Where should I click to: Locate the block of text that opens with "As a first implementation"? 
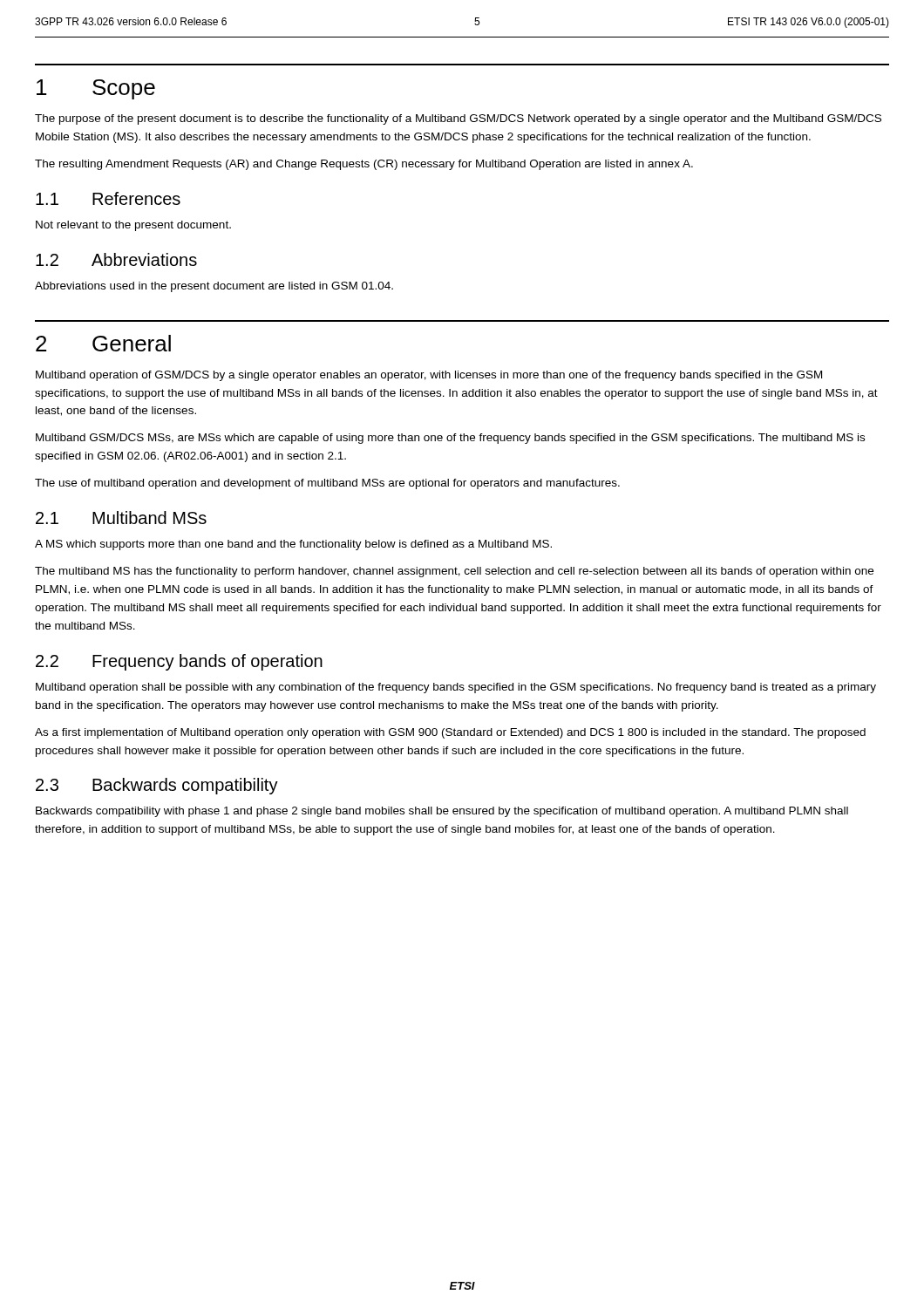(x=450, y=741)
